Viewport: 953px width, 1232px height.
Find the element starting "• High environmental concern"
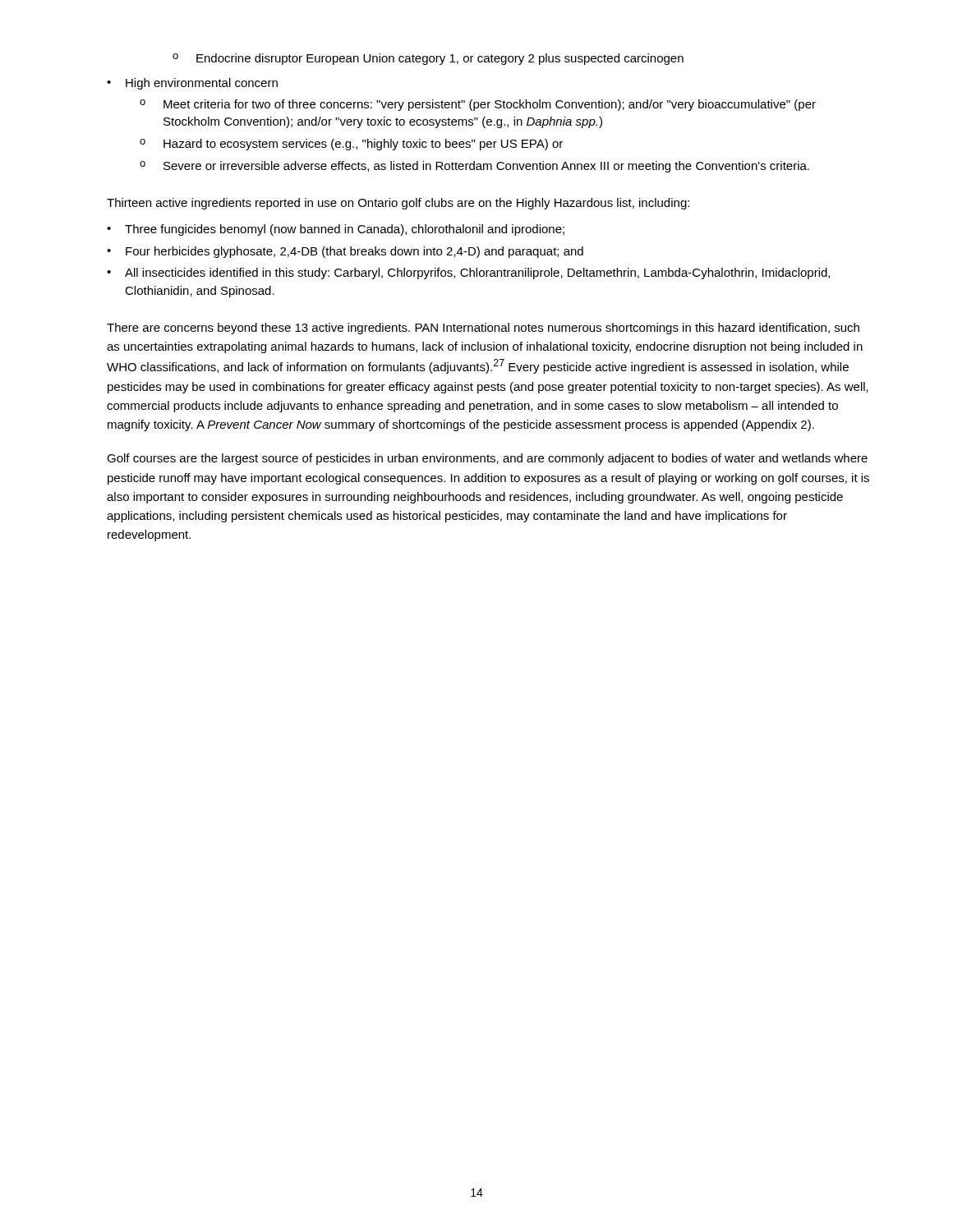tap(192, 84)
